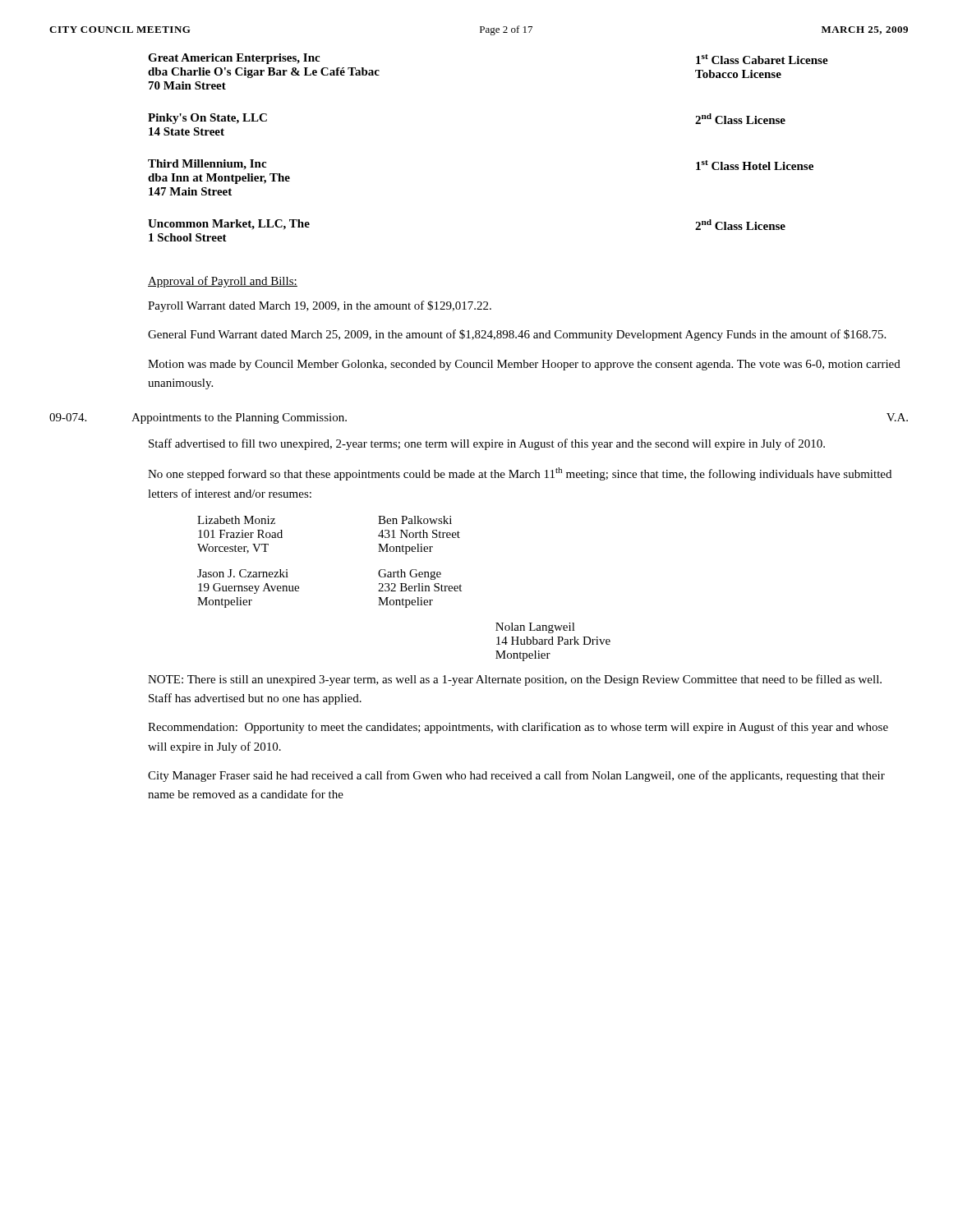Click the passage that begins "Great American Enterprises,"
Screen dimensions: 1232x958
pyautogui.click(x=227, y=59)
